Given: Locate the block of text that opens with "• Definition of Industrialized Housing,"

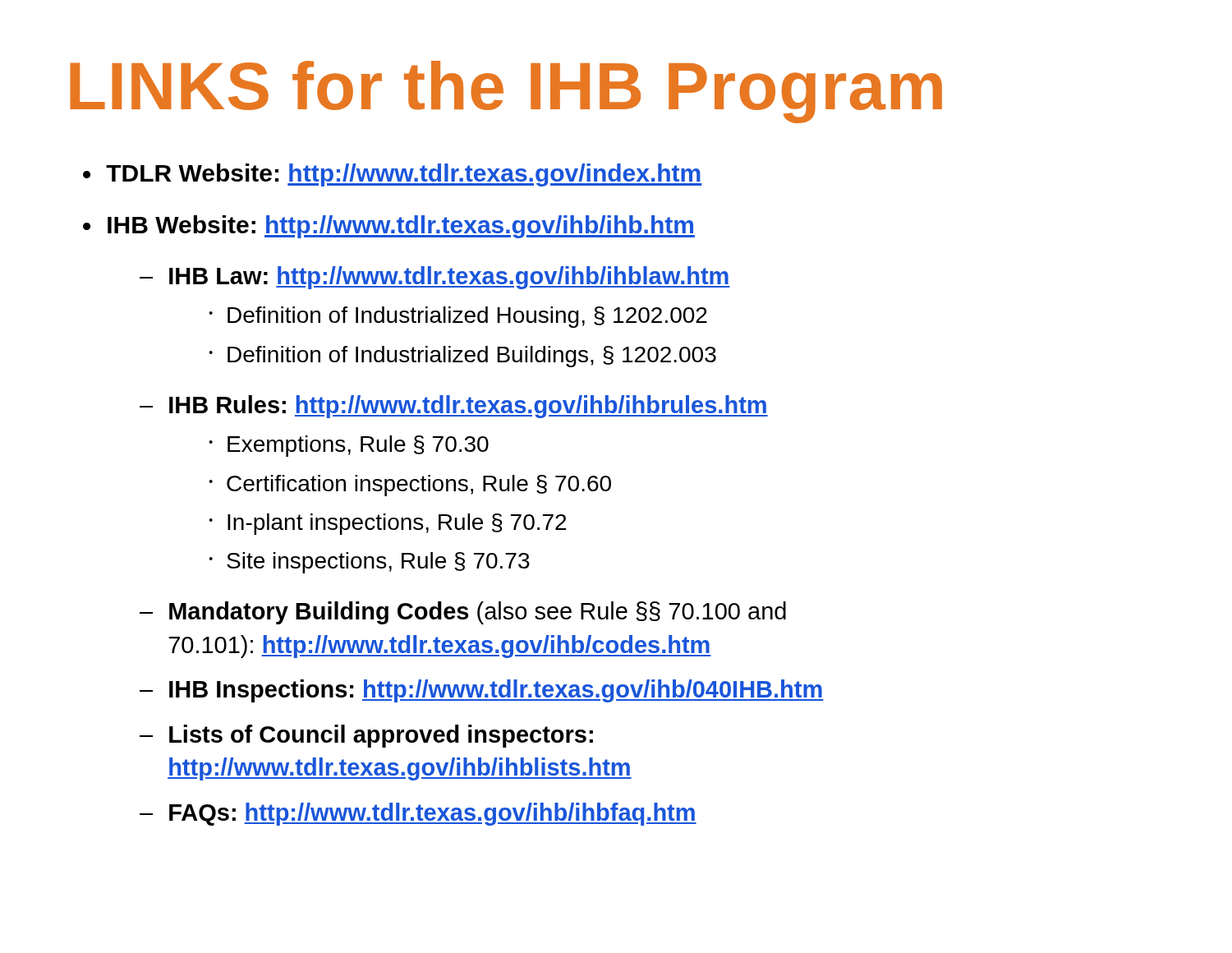Looking at the screenshot, I should (458, 315).
